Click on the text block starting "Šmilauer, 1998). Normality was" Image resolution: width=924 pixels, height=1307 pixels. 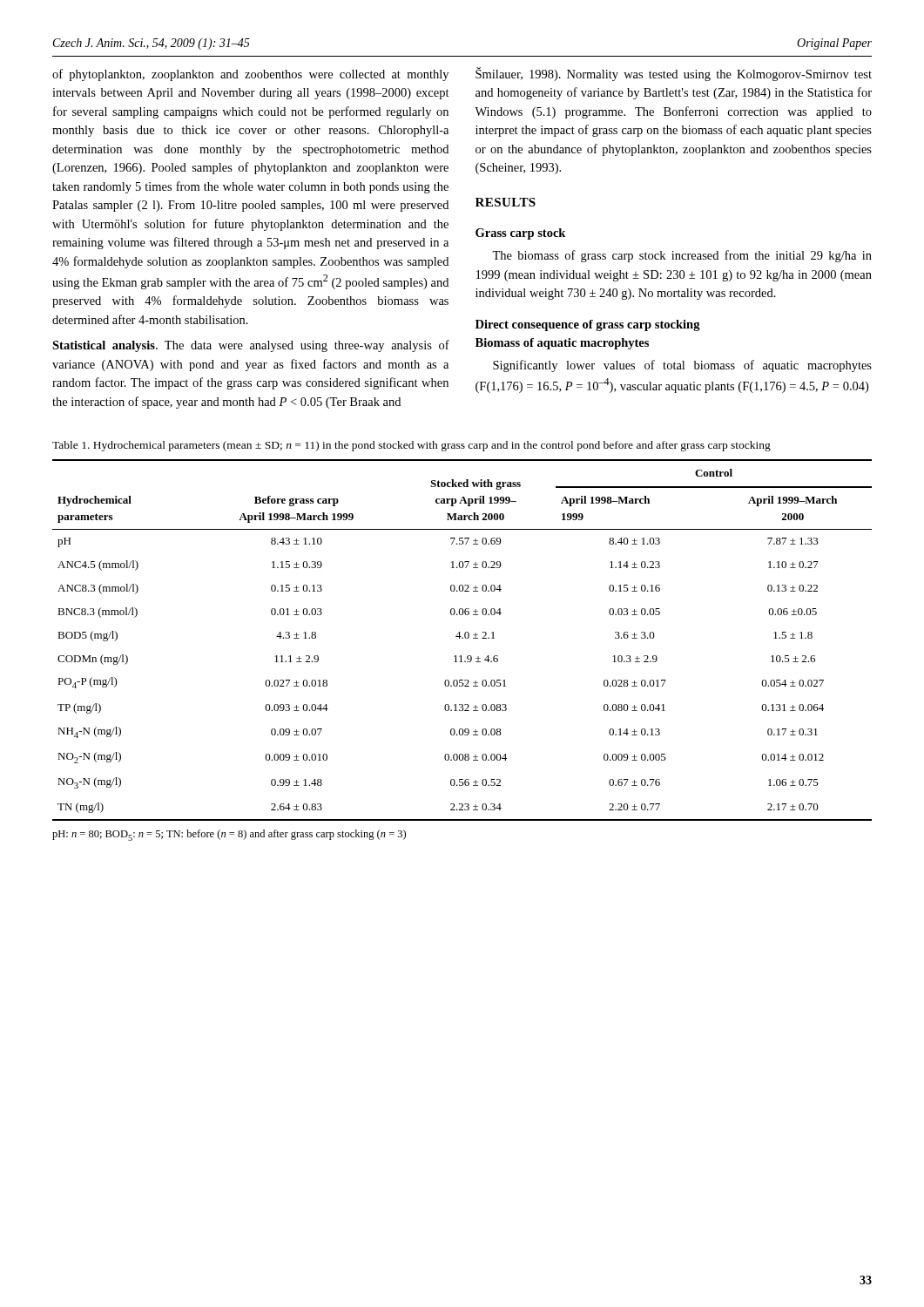673,121
